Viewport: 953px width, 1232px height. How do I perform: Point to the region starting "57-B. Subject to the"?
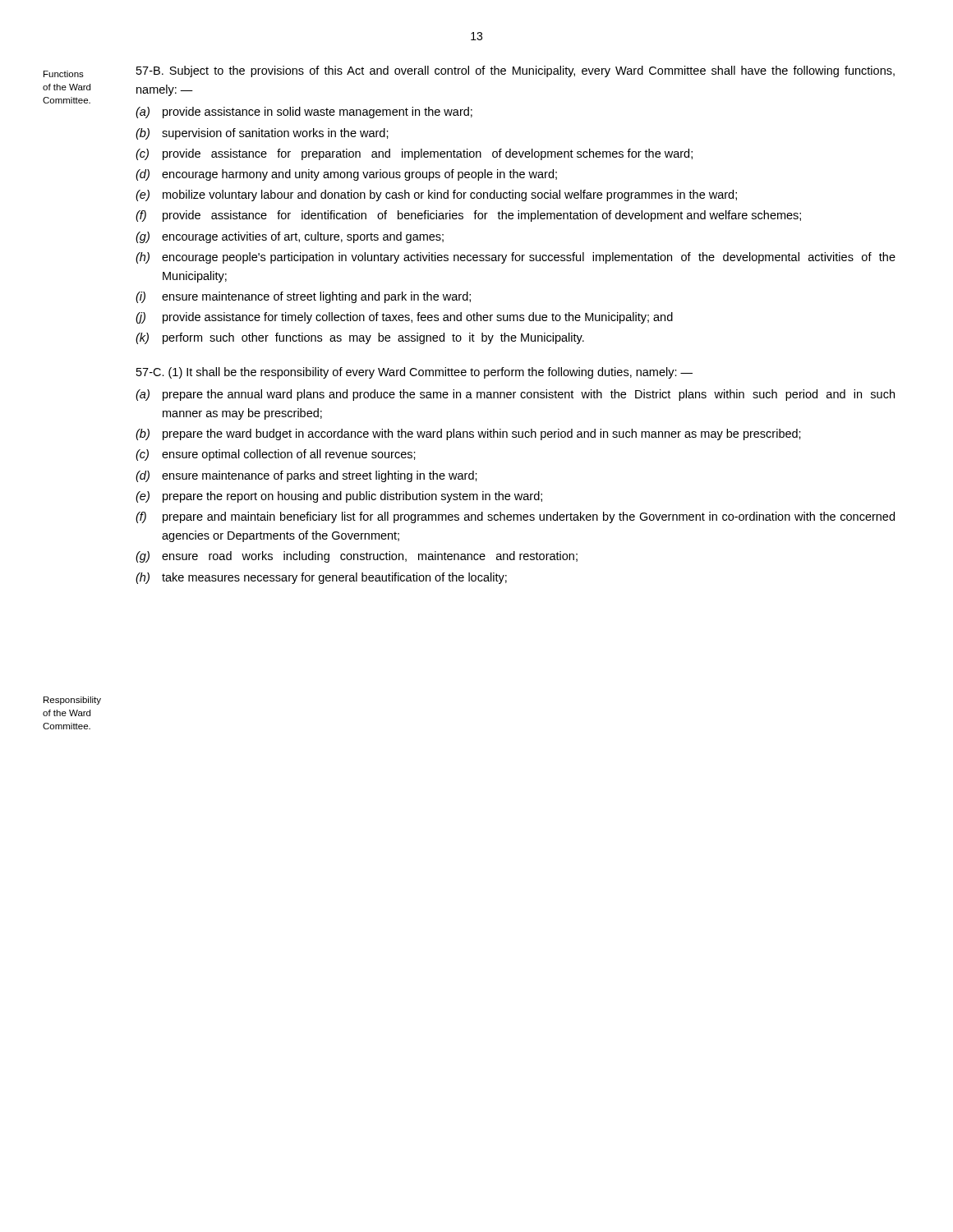point(516,80)
